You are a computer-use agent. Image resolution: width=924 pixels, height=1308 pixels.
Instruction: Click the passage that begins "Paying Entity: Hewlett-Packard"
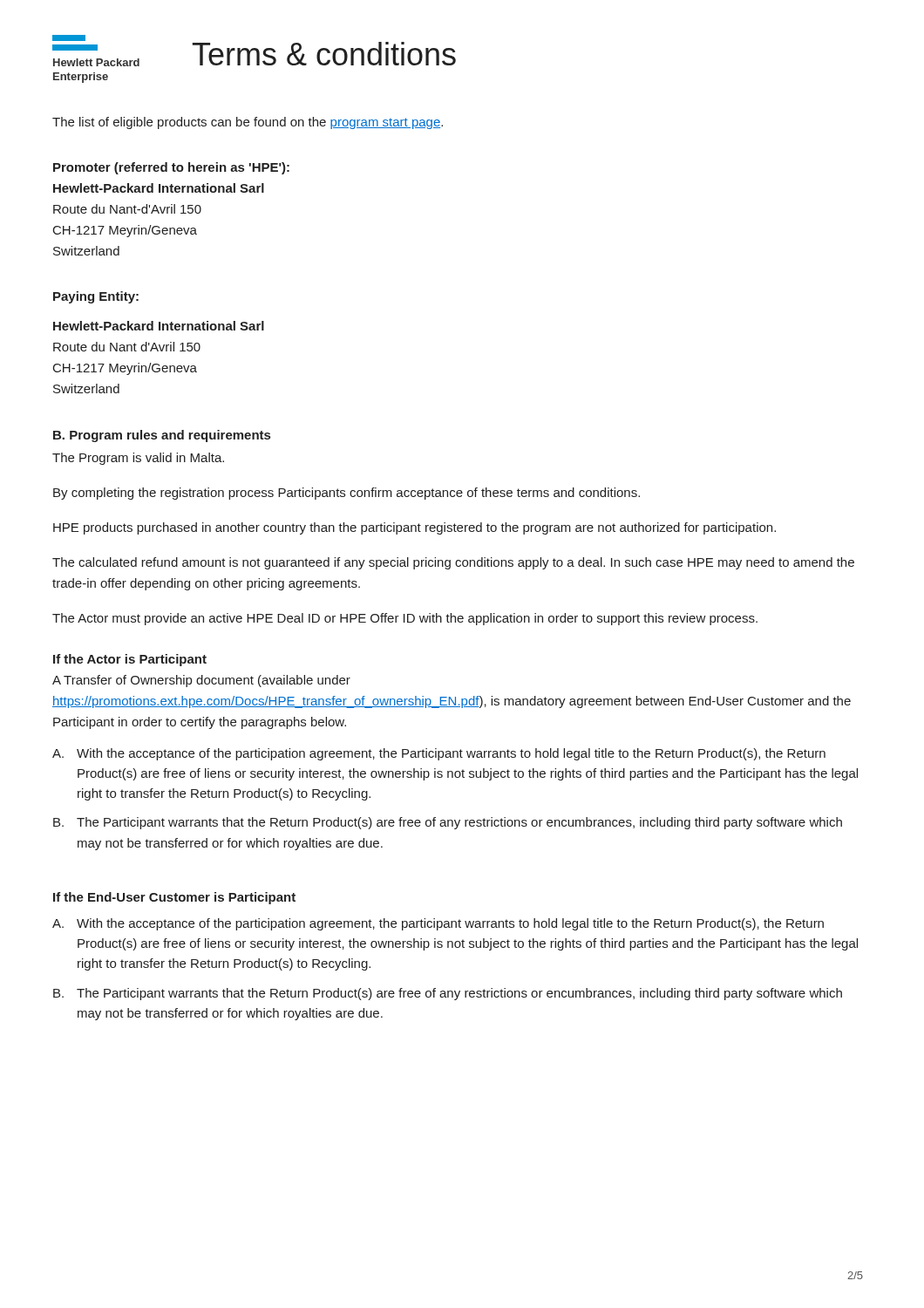pos(96,297)
